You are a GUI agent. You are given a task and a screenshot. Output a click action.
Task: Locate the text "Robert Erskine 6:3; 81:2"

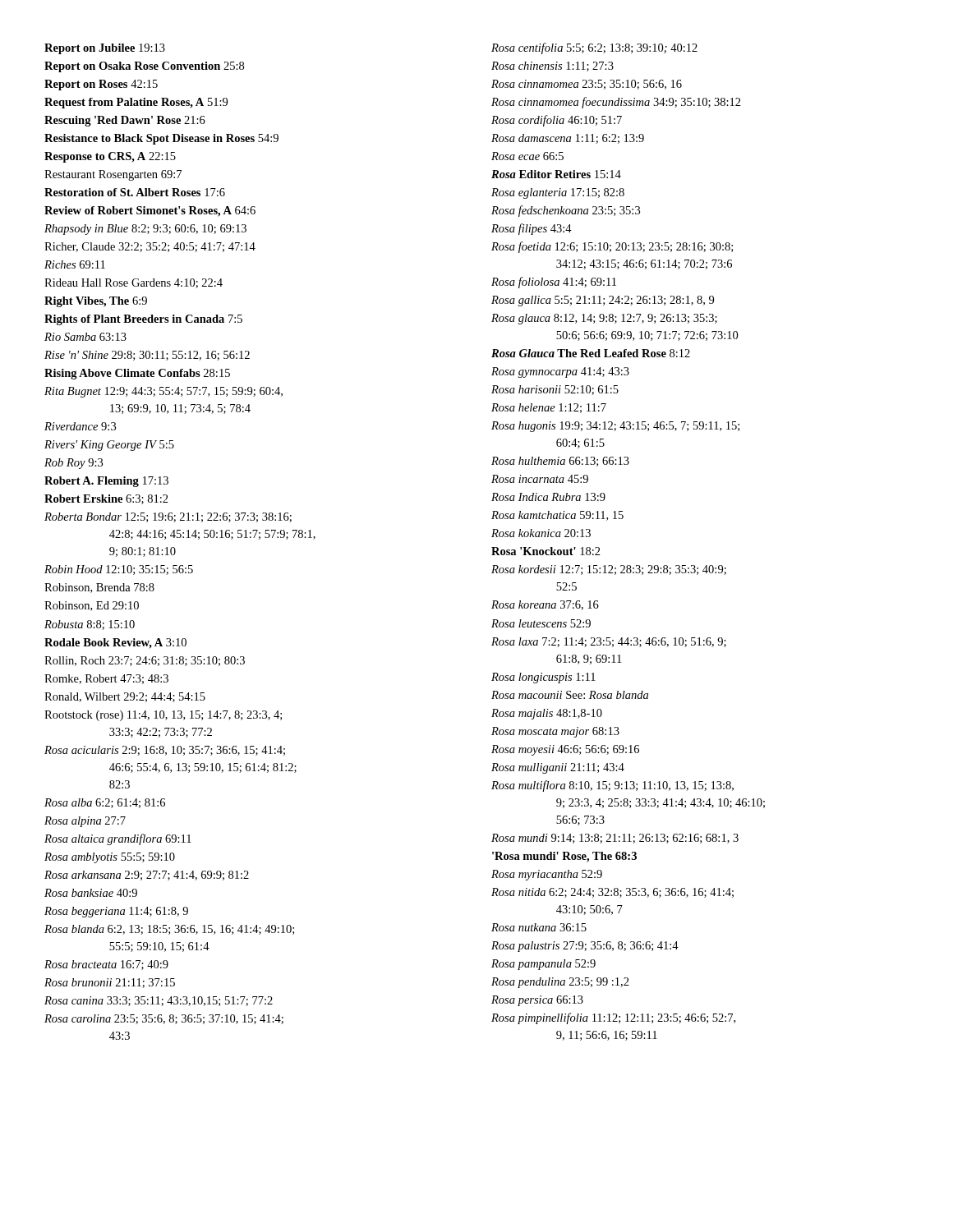pyautogui.click(x=106, y=499)
